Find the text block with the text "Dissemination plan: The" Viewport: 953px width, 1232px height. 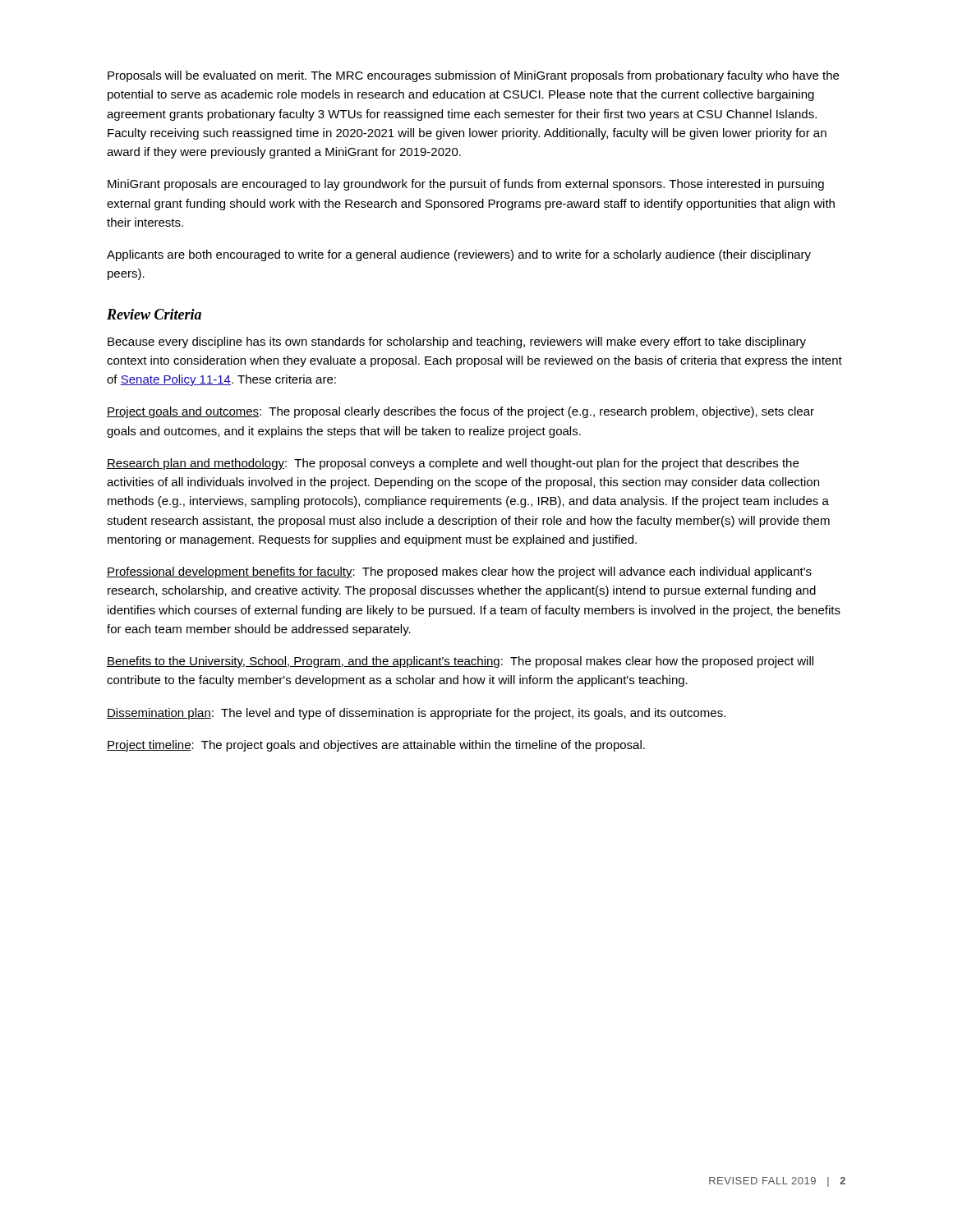tap(417, 712)
